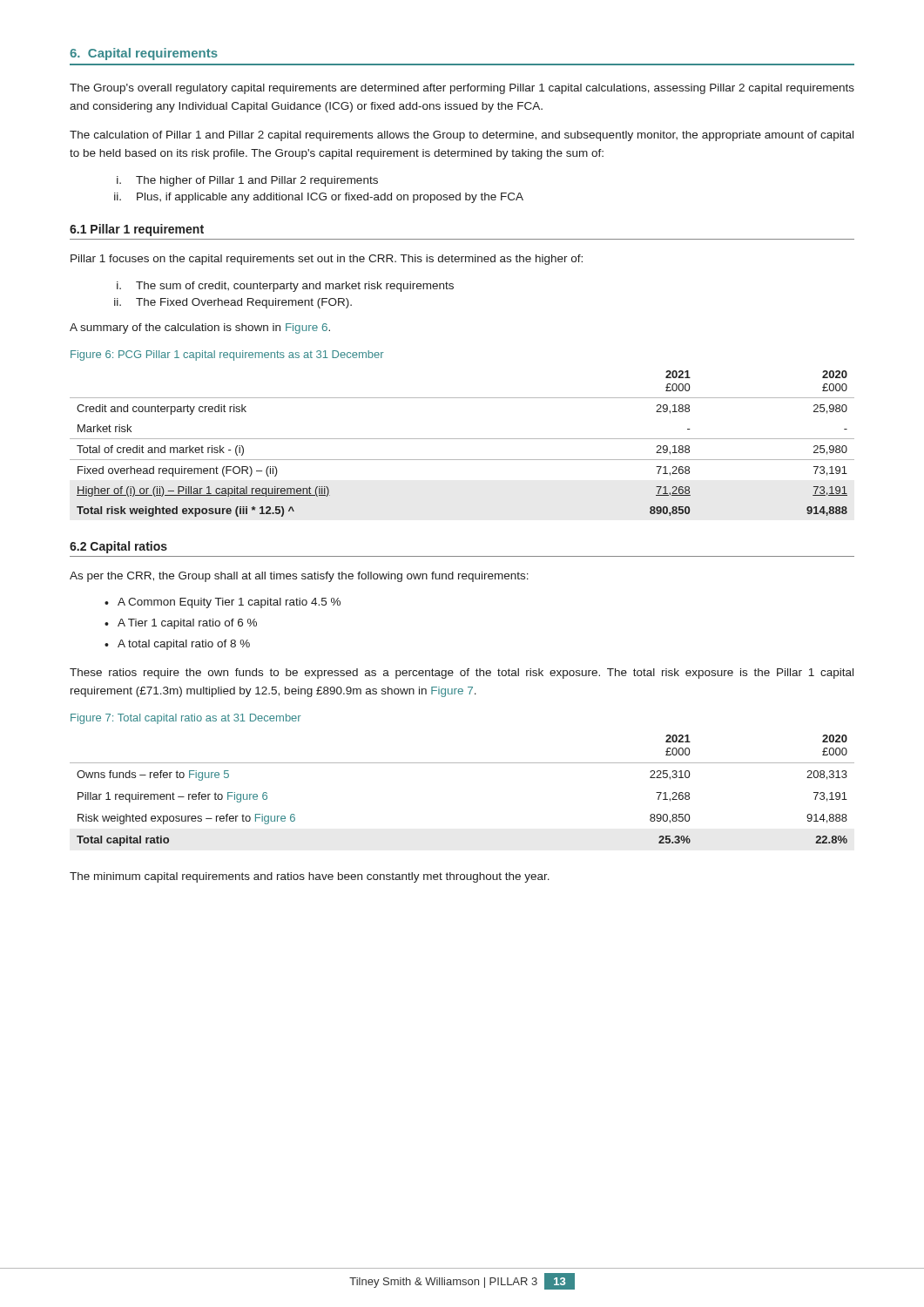Find "A total capital ratio of 8 %" on this page
This screenshot has width=924, height=1307.
click(184, 643)
